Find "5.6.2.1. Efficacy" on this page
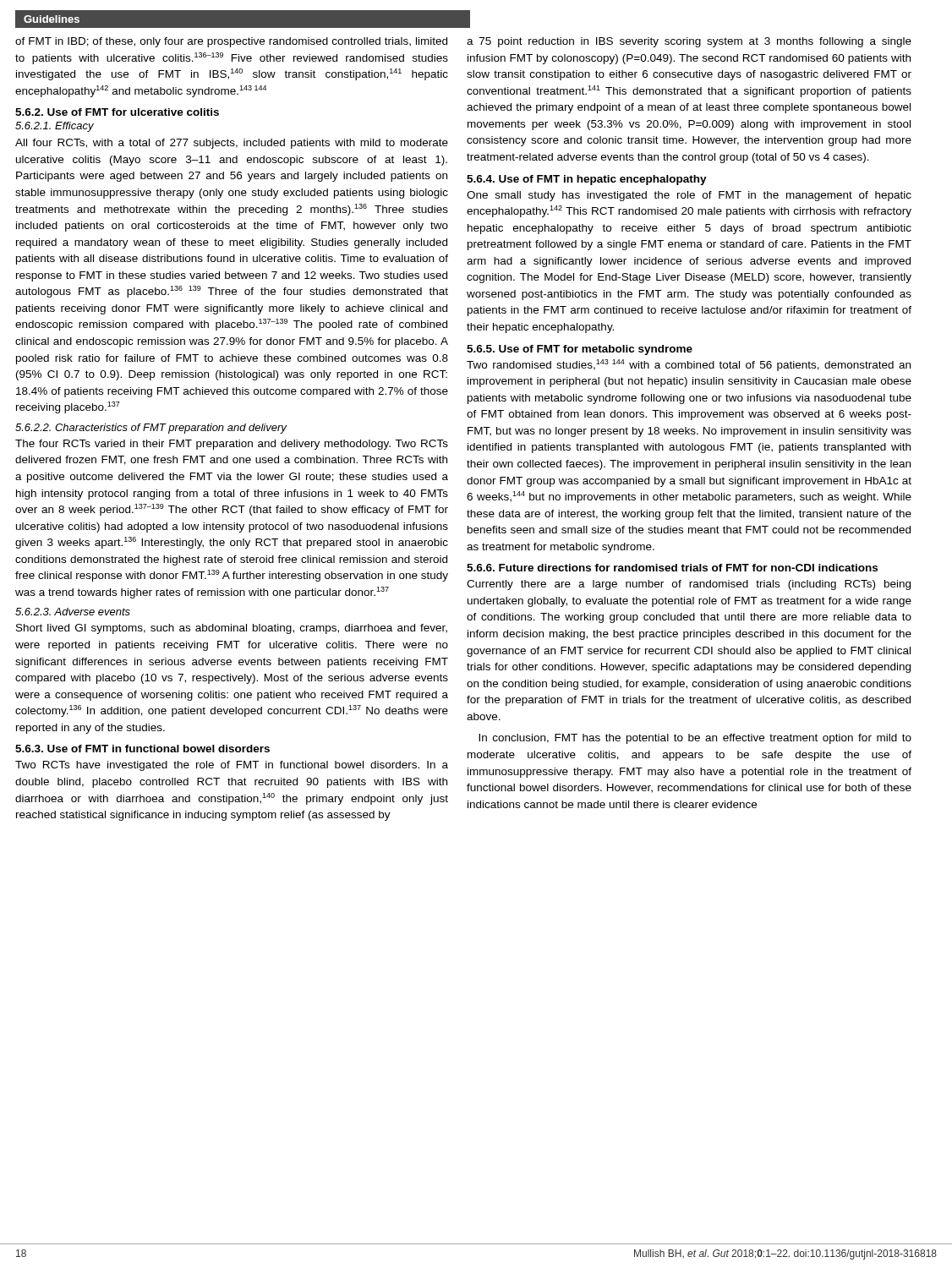The image size is (952, 1268). [54, 126]
